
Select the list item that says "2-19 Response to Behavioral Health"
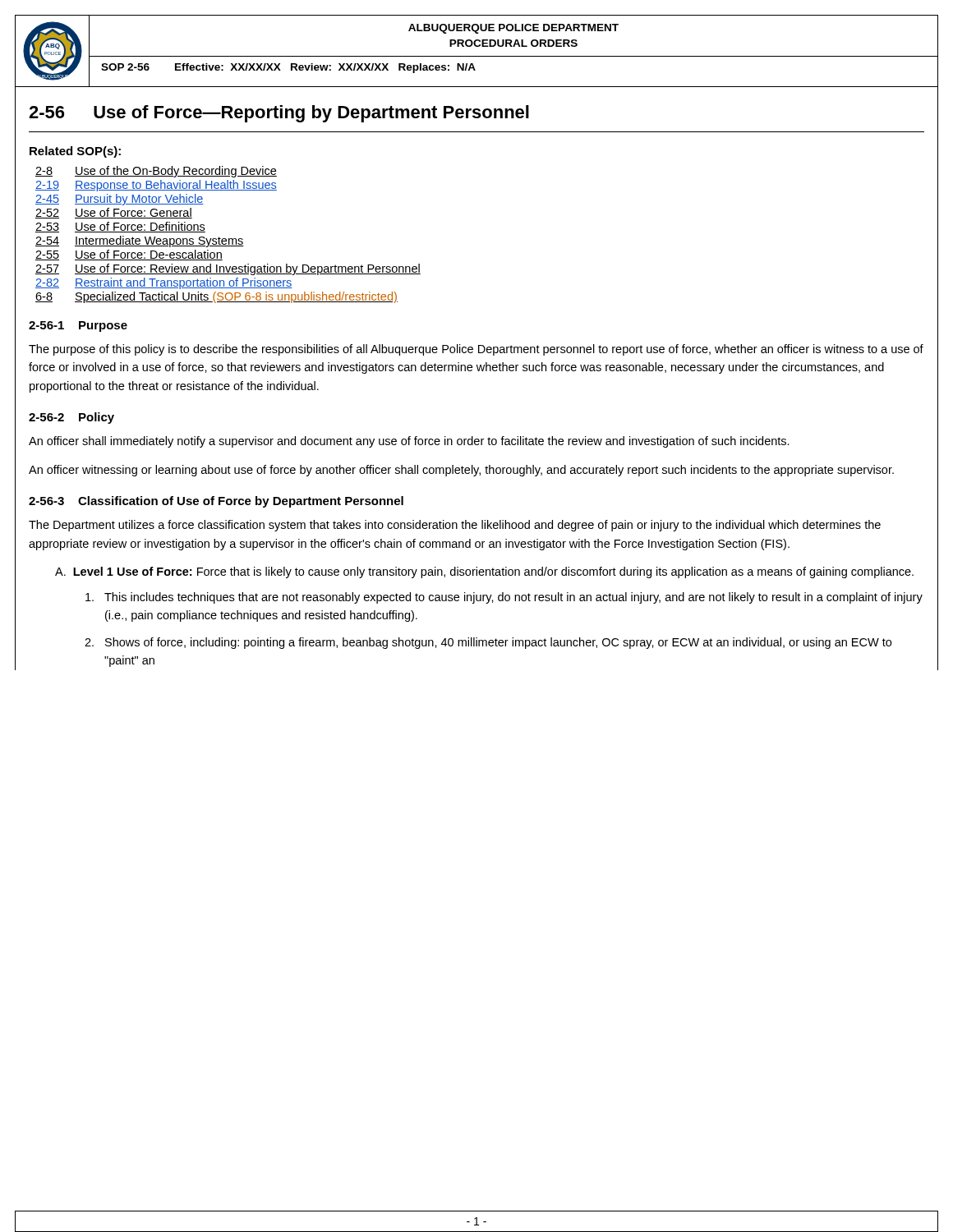pyautogui.click(x=156, y=185)
